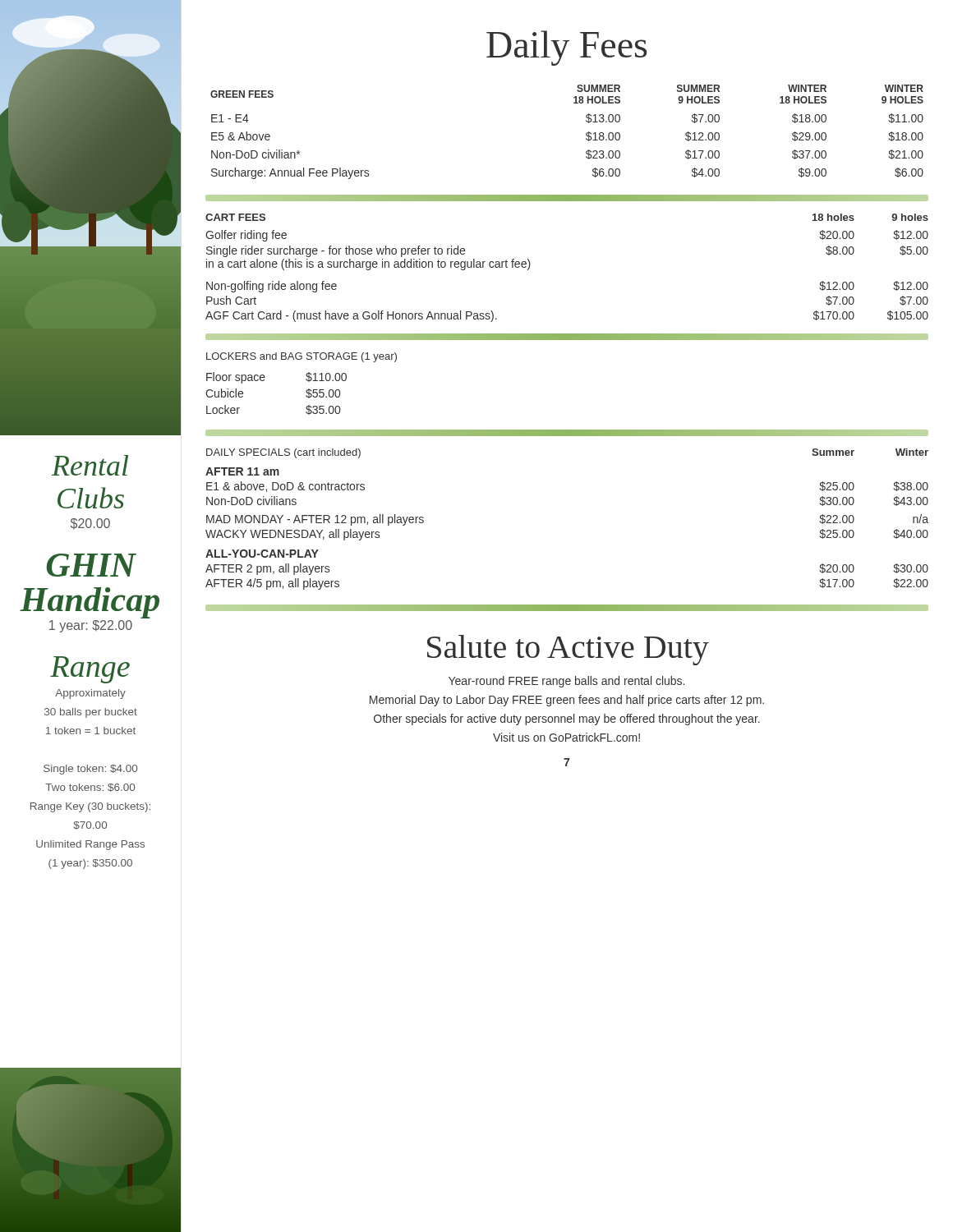
Task: Select the text block that says "Other specials for active"
Action: pos(567,719)
